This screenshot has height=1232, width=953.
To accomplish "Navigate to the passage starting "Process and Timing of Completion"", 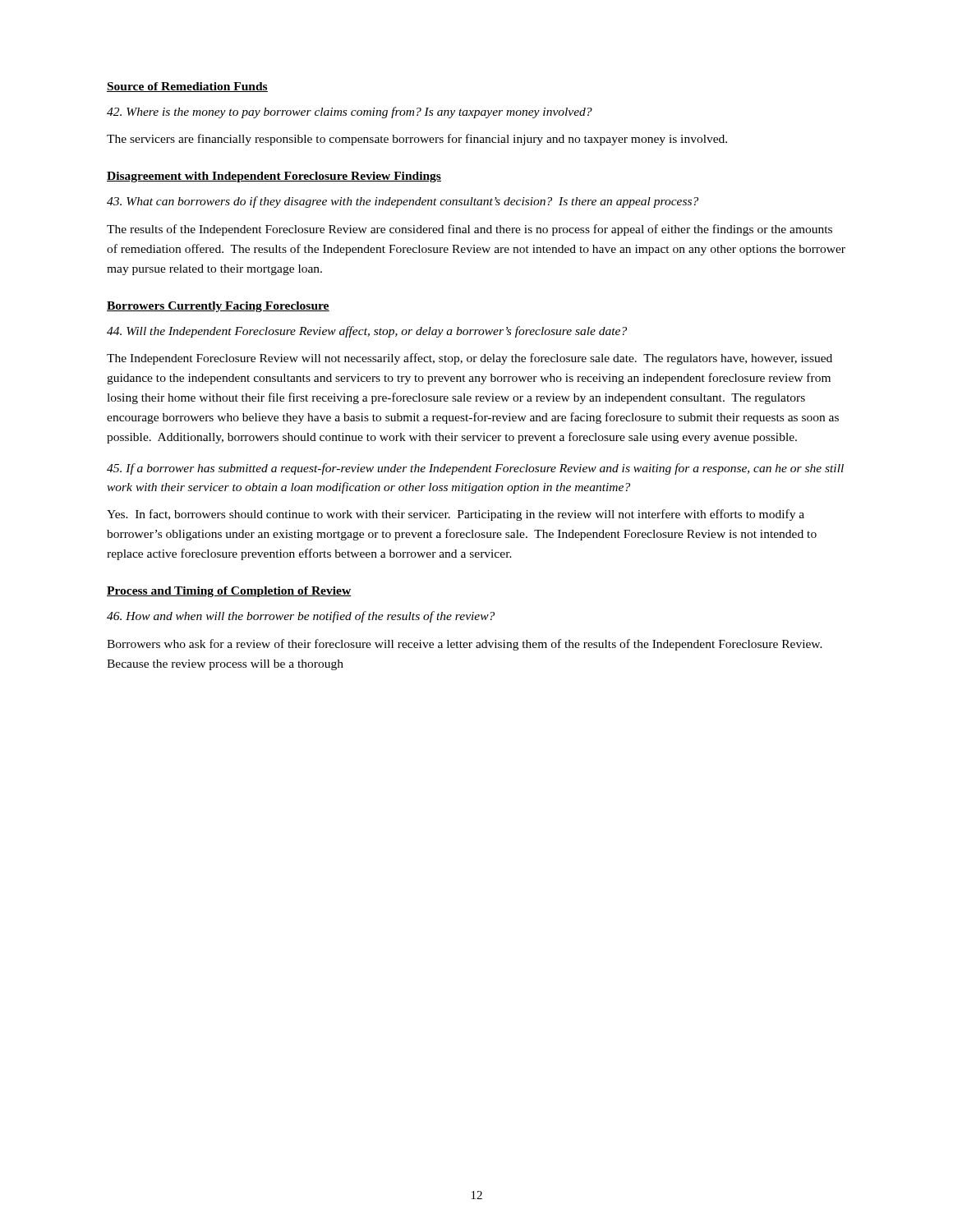I will click(229, 590).
